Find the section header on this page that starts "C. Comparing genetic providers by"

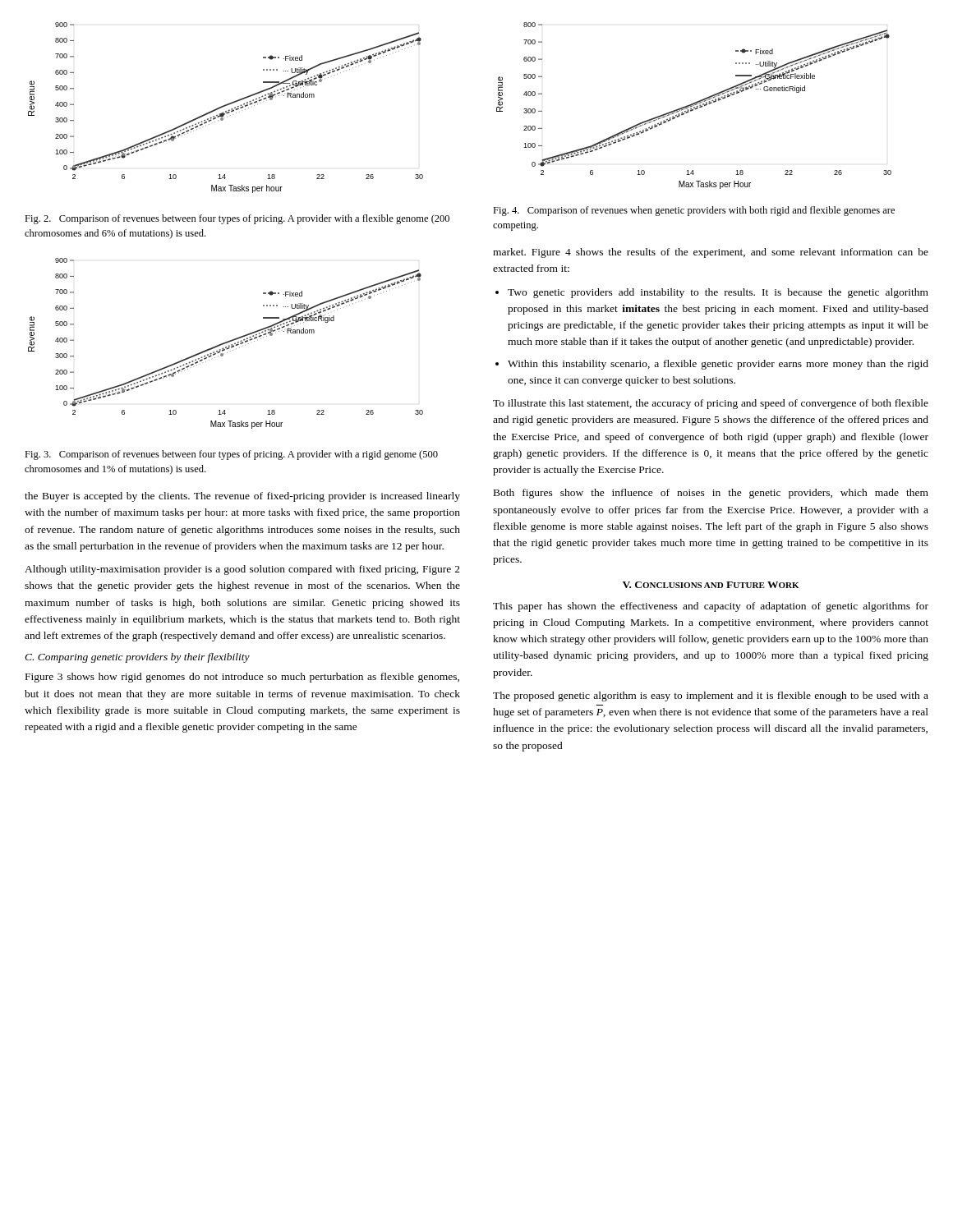pyautogui.click(x=137, y=657)
